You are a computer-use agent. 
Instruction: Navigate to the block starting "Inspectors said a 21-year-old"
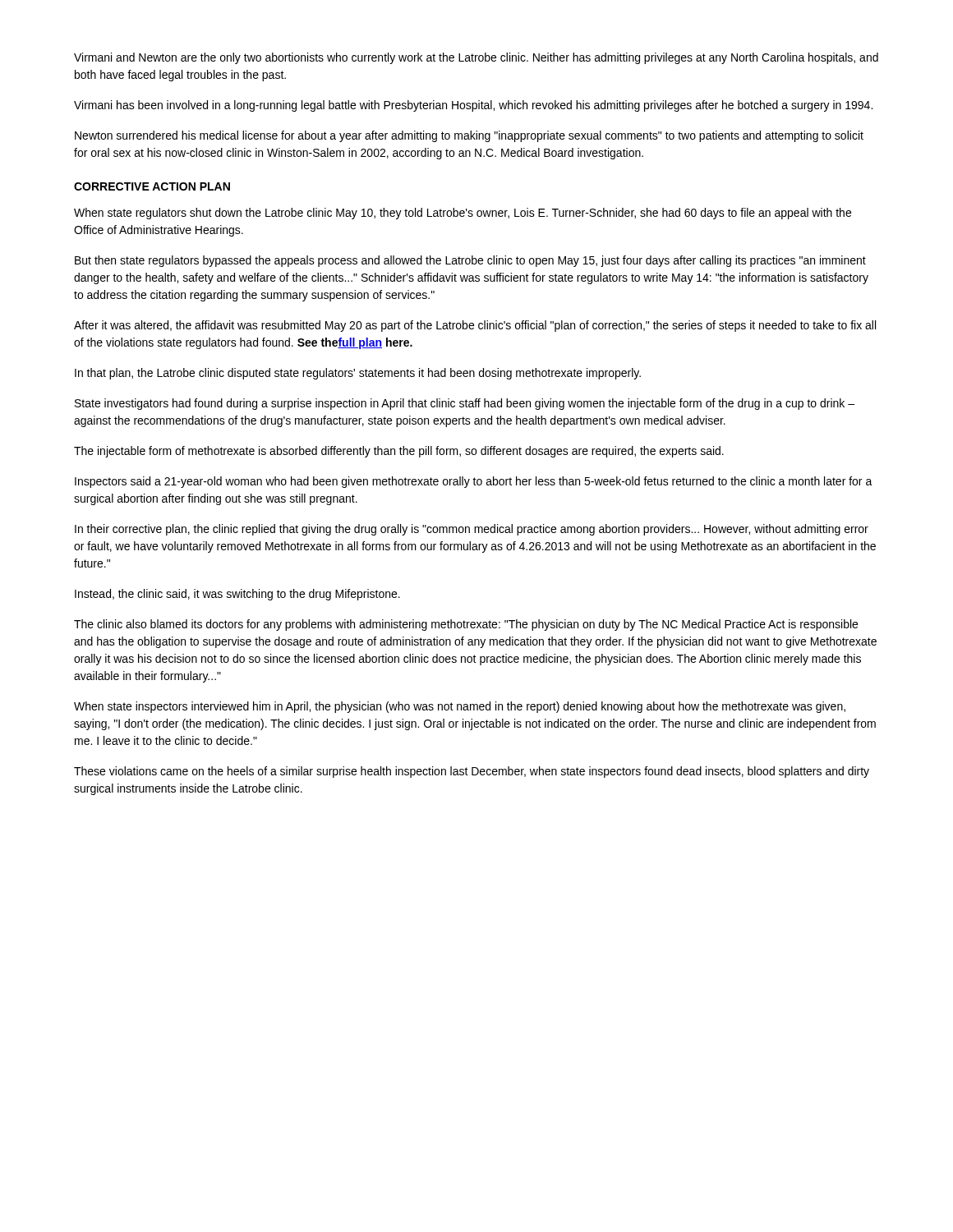473,490
